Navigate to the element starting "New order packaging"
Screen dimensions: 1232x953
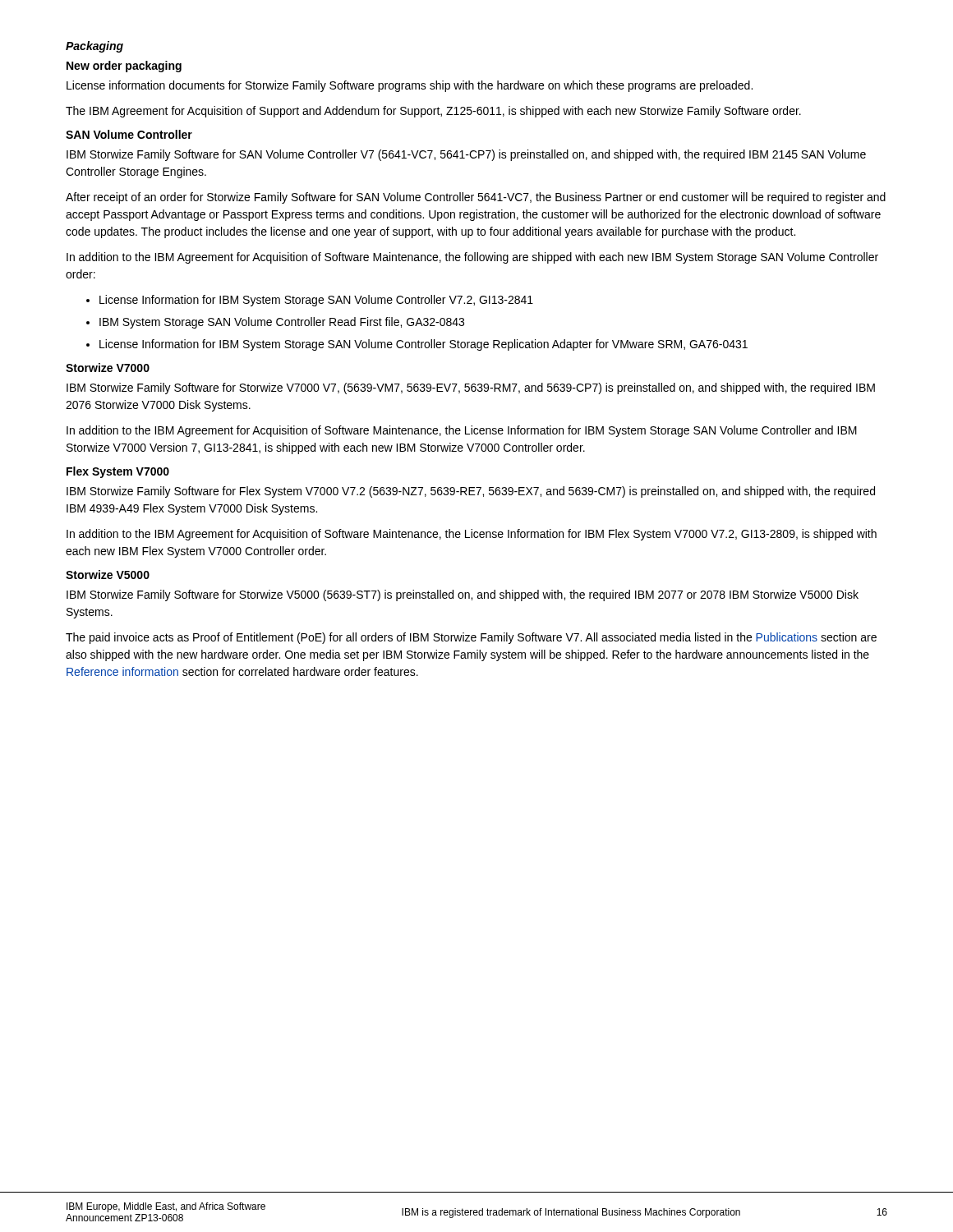[x=124, y=66]
